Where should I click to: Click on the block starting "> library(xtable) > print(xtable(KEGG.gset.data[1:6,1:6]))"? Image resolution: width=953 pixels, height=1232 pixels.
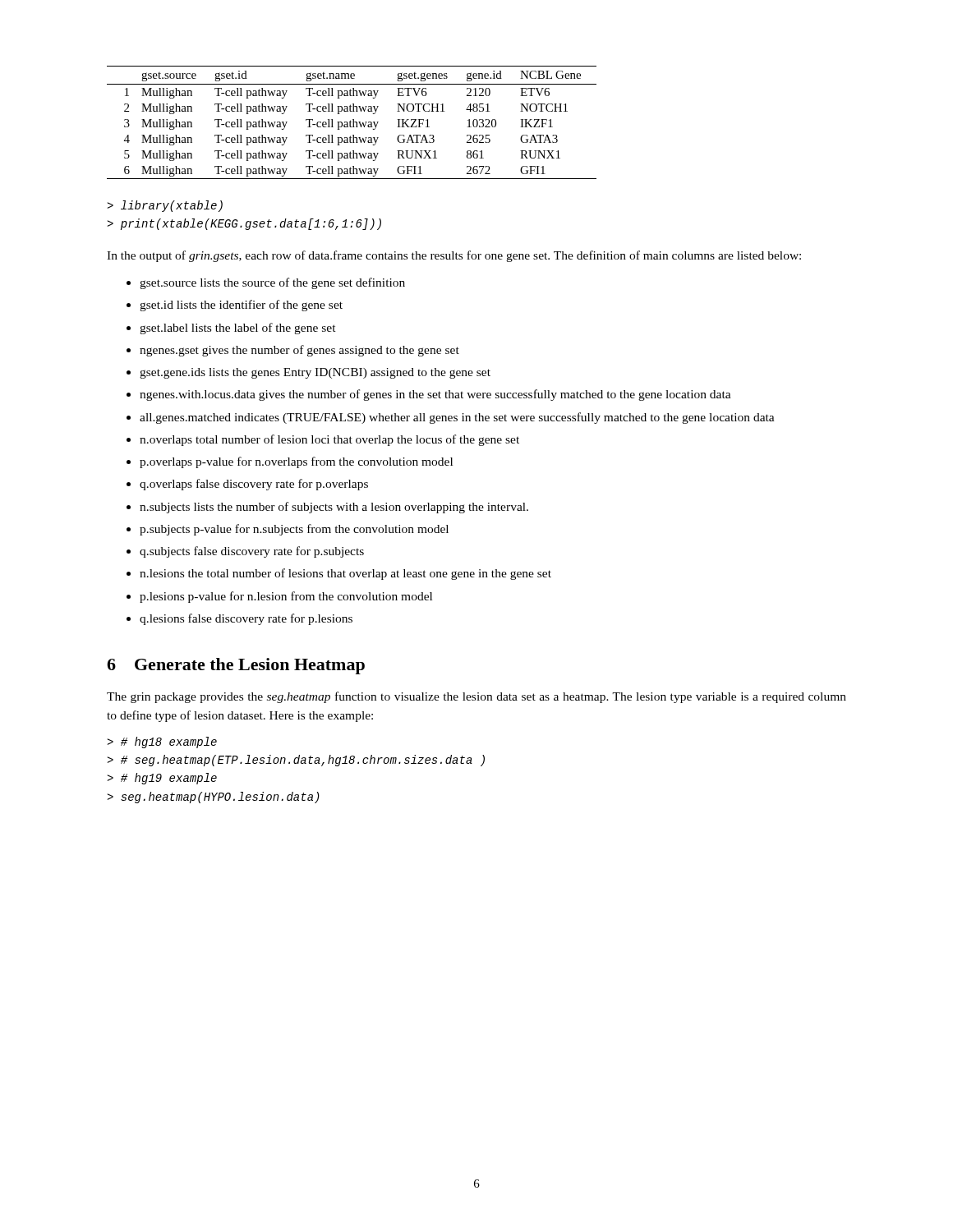(245, 215)
